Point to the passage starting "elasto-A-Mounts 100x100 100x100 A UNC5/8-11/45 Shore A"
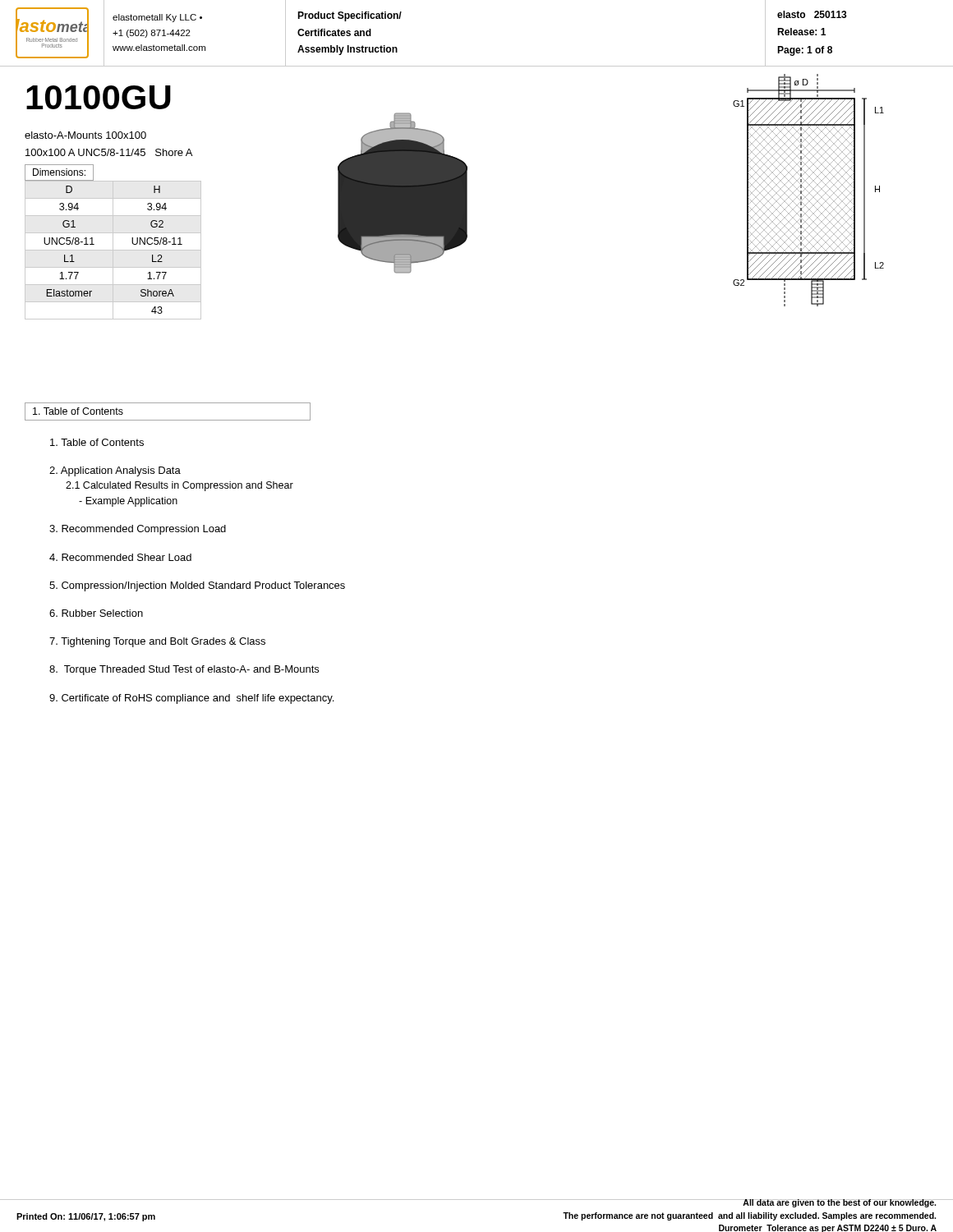 [109, 144]
